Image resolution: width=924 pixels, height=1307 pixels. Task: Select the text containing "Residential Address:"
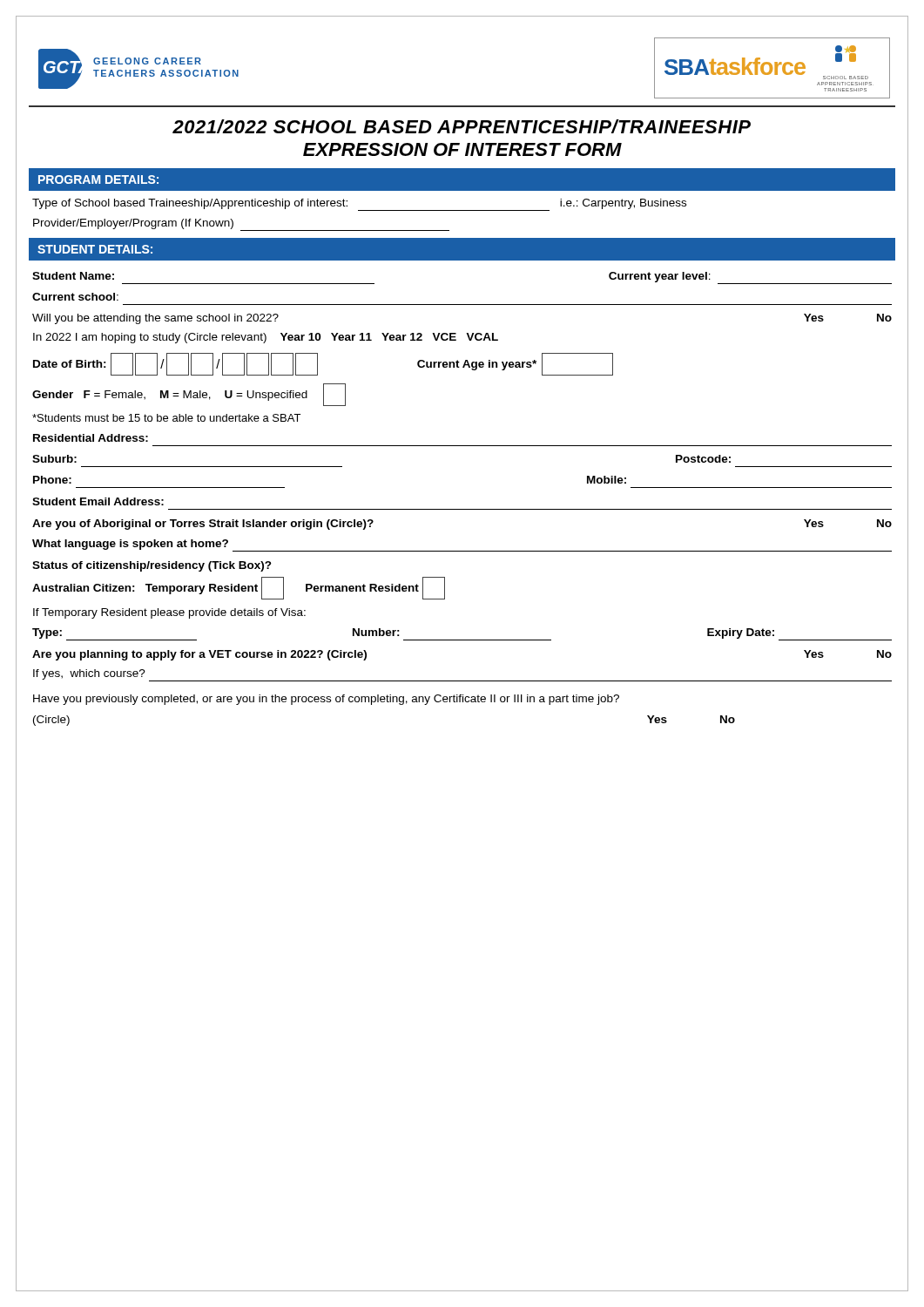tap(462, 438)
